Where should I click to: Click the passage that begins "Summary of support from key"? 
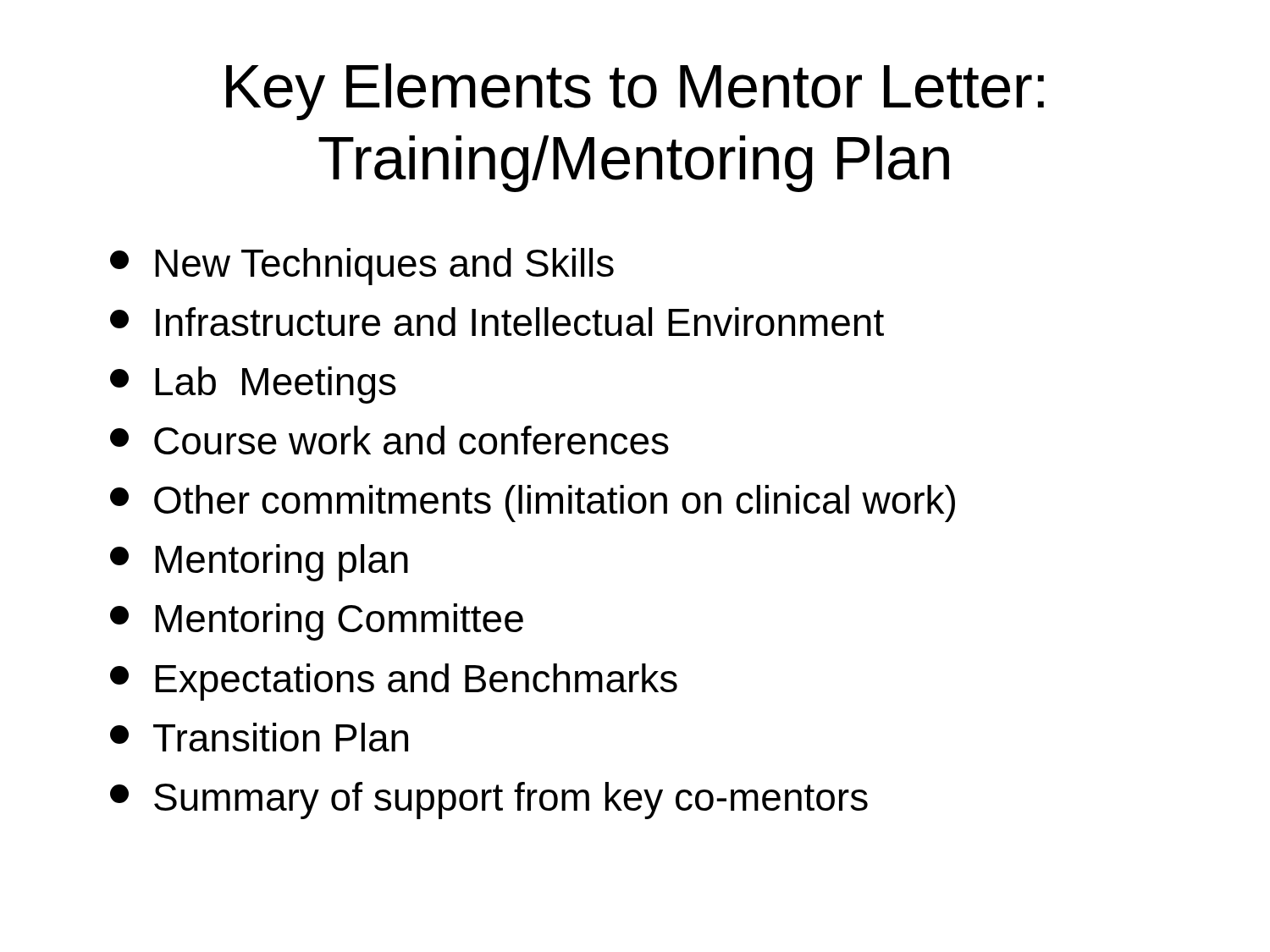(x=690, y=797)
